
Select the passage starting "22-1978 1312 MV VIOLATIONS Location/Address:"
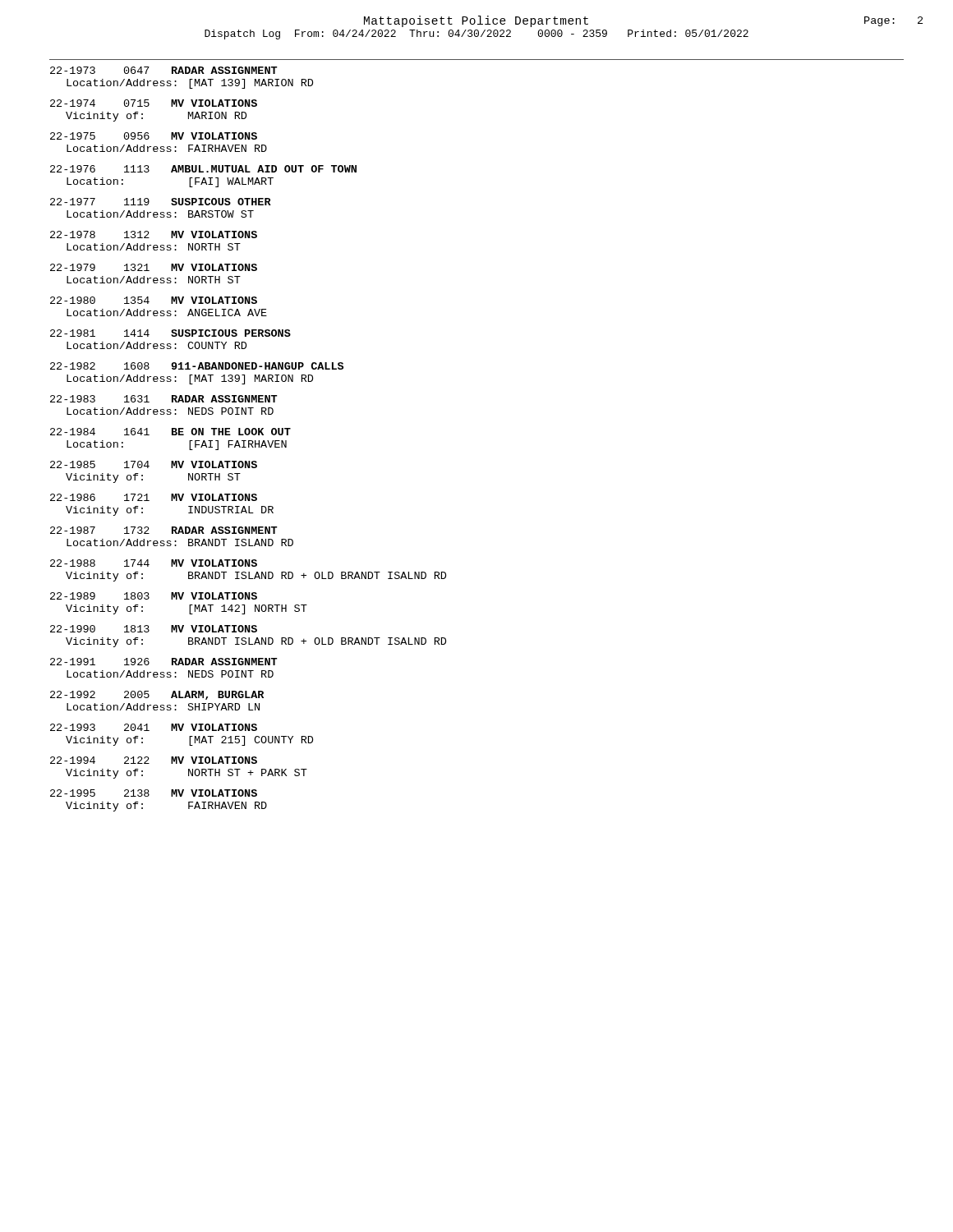(x=154, y=241)
